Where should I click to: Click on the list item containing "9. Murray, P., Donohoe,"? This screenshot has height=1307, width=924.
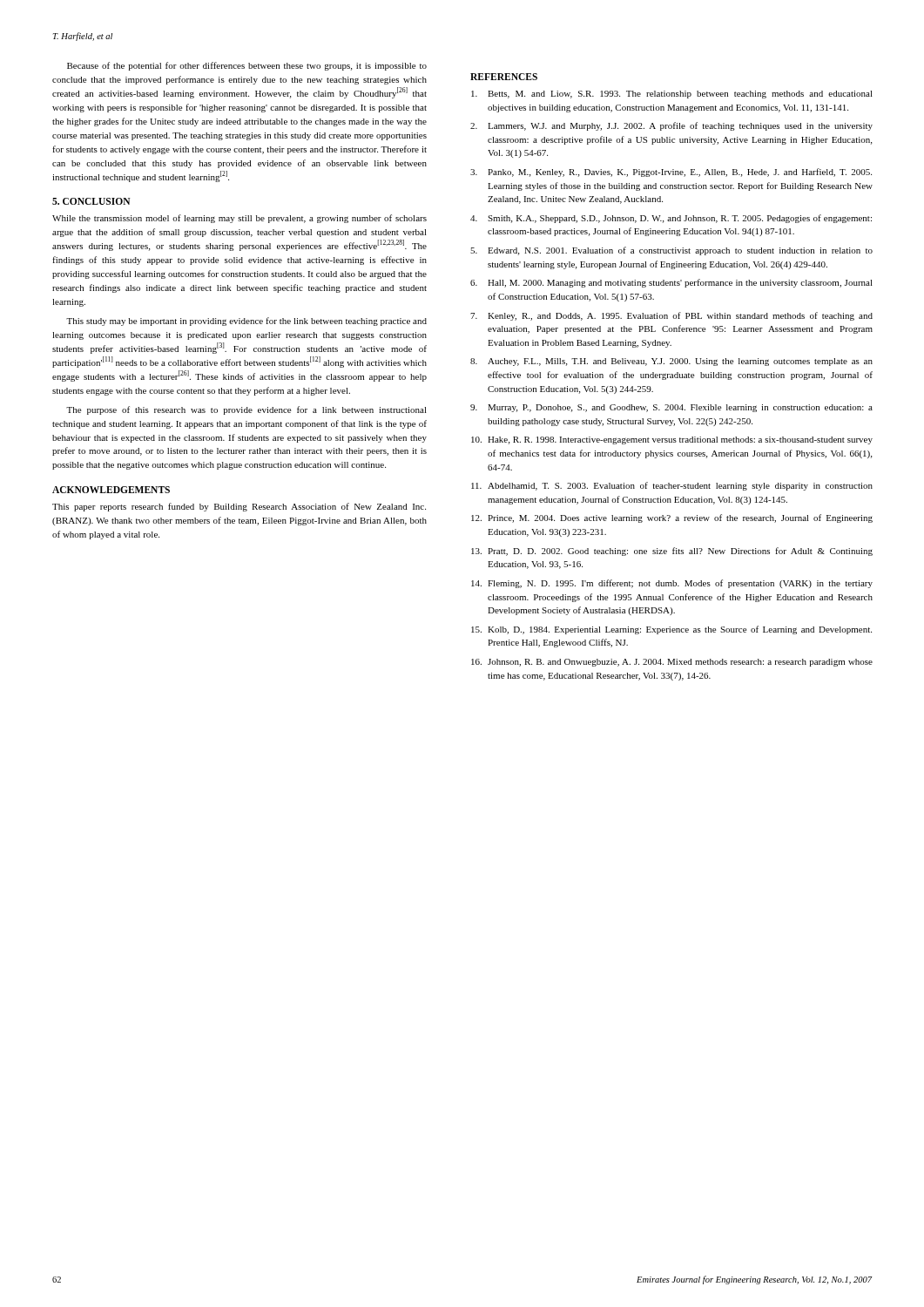[x=671, y=415]
